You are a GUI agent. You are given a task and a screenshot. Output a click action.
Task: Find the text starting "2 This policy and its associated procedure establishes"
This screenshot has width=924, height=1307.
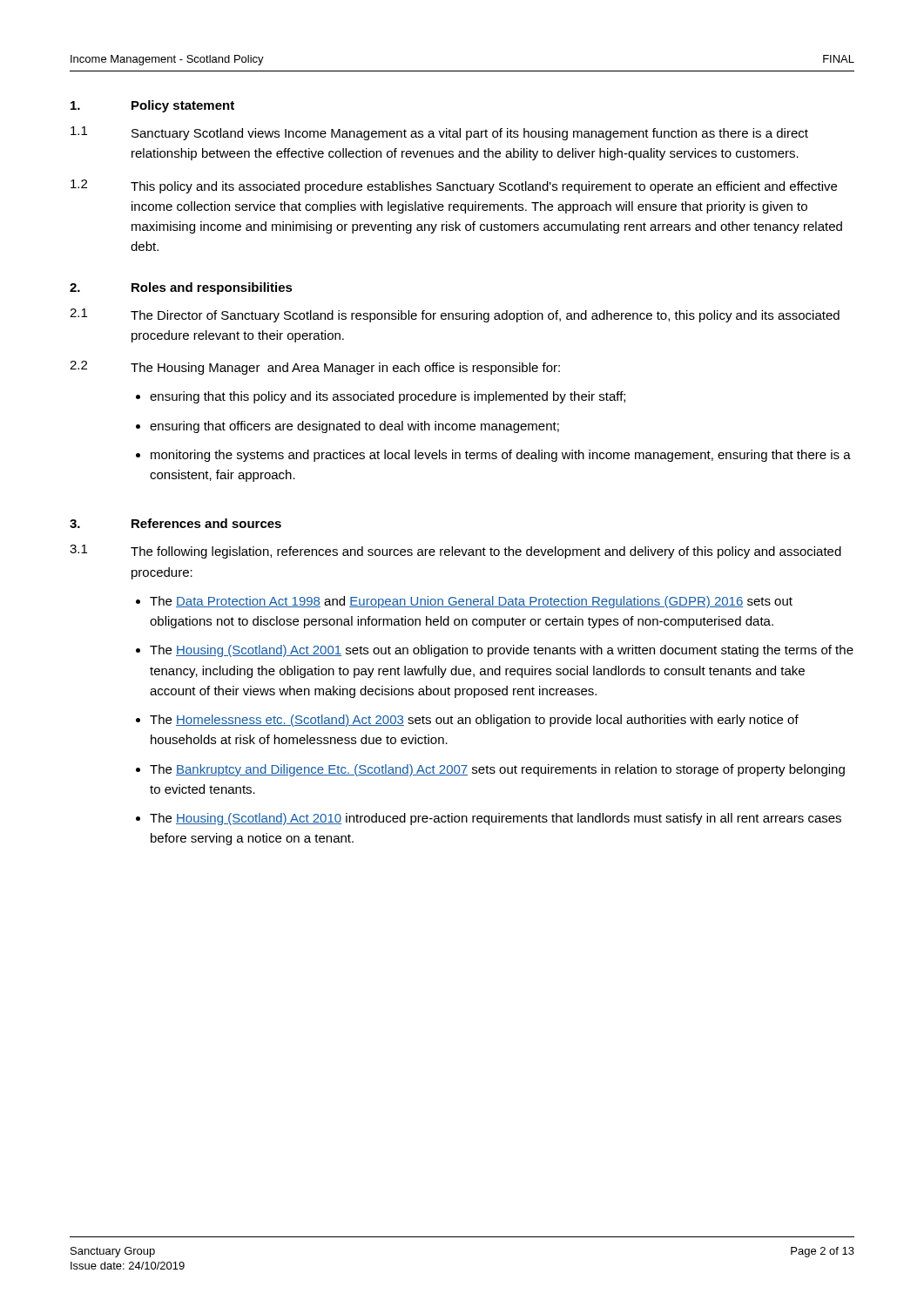click(462, 216)
